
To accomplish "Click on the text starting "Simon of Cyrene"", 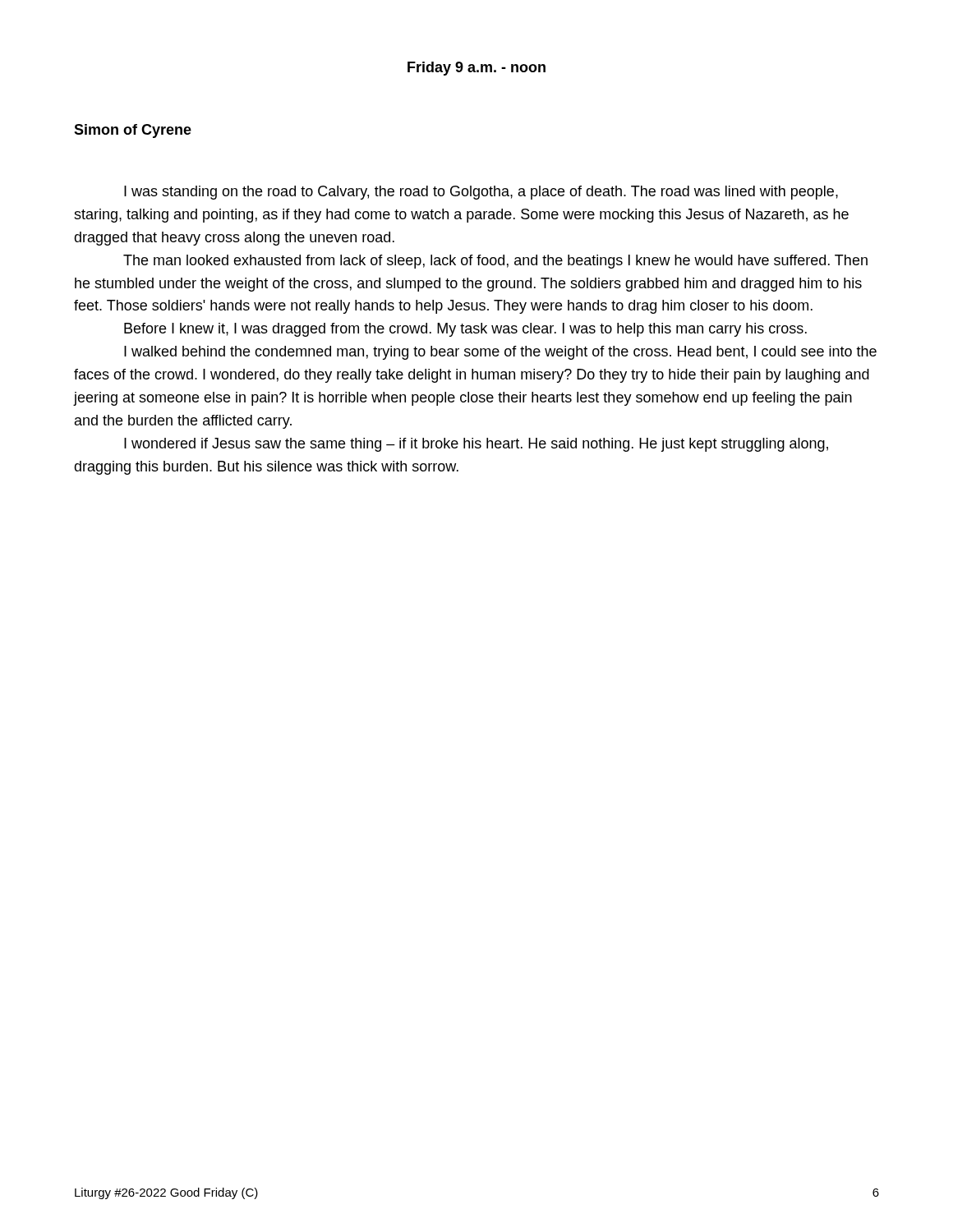I will (133, 130).
